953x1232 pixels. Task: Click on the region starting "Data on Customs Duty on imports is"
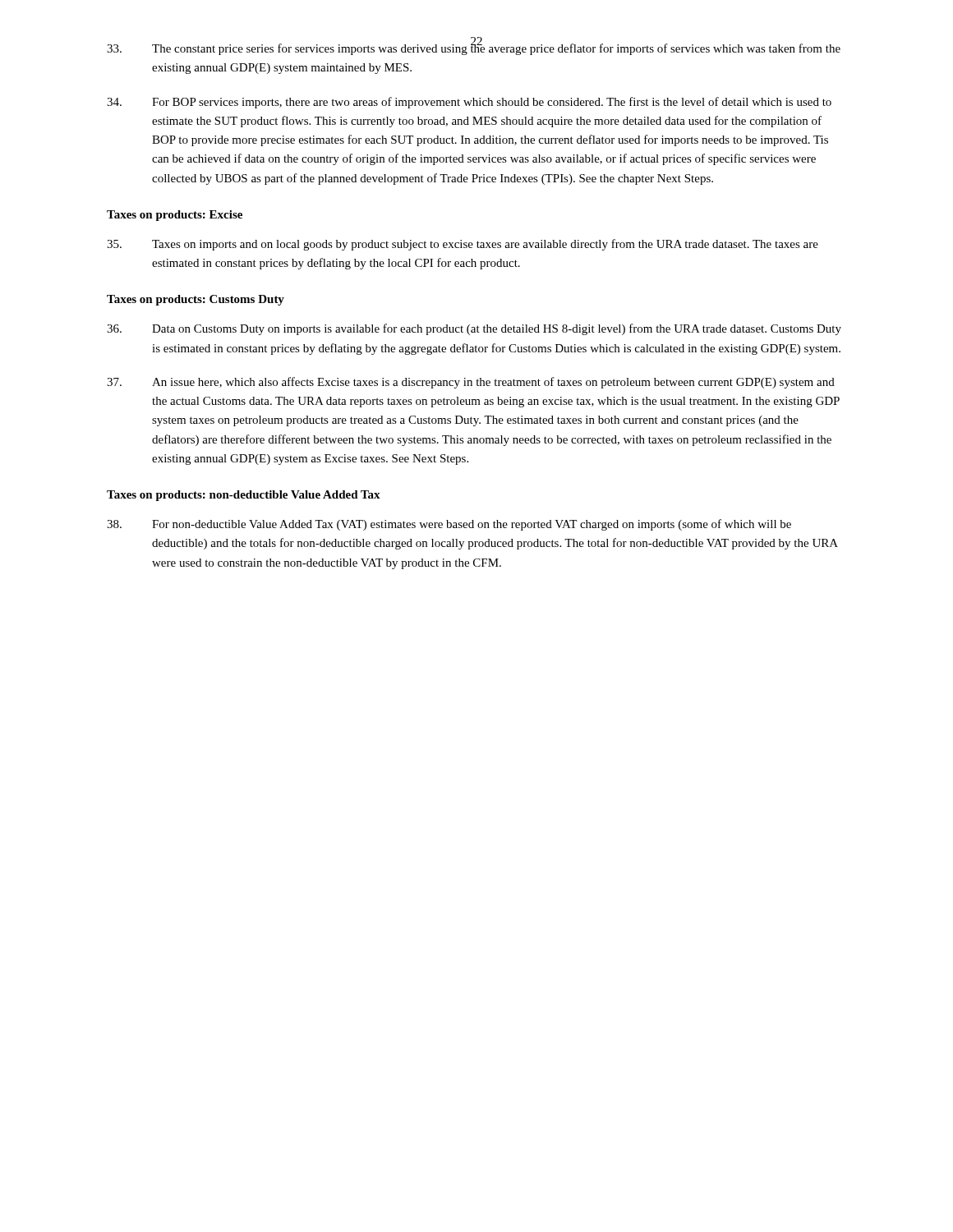(476, 339)
